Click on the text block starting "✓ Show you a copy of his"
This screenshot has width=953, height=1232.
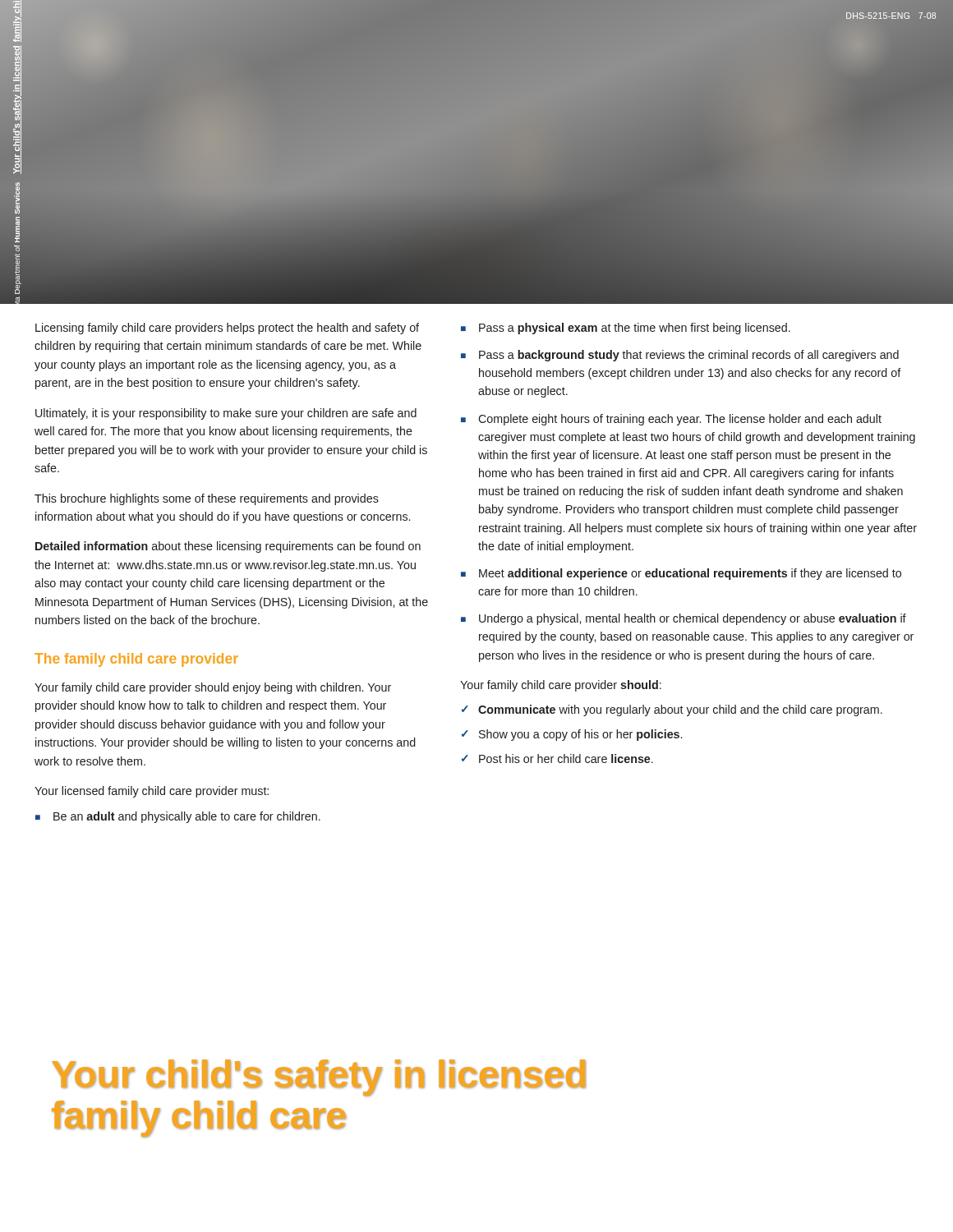point(572,734)
